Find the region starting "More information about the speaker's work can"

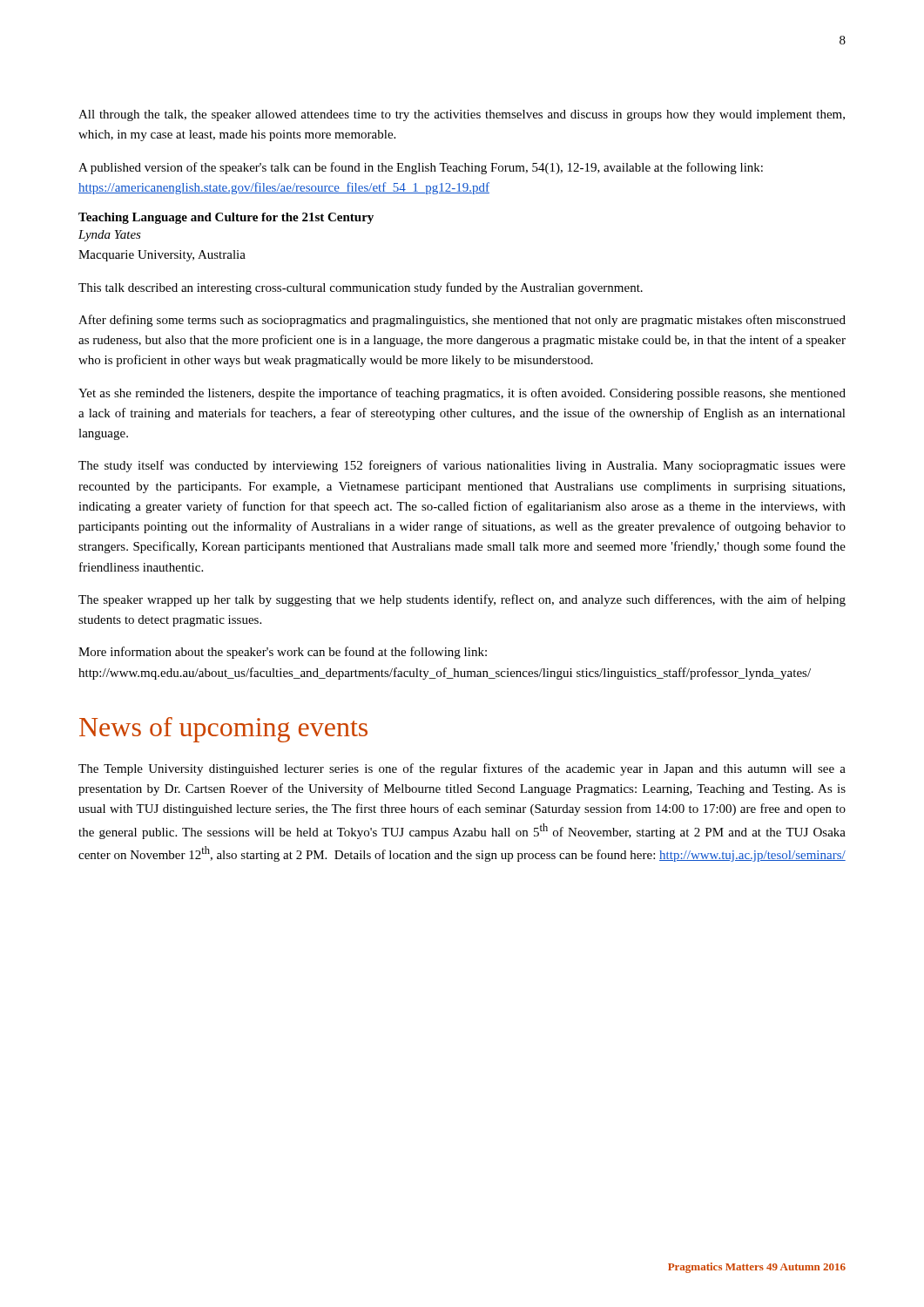click(x=445, y=662)
